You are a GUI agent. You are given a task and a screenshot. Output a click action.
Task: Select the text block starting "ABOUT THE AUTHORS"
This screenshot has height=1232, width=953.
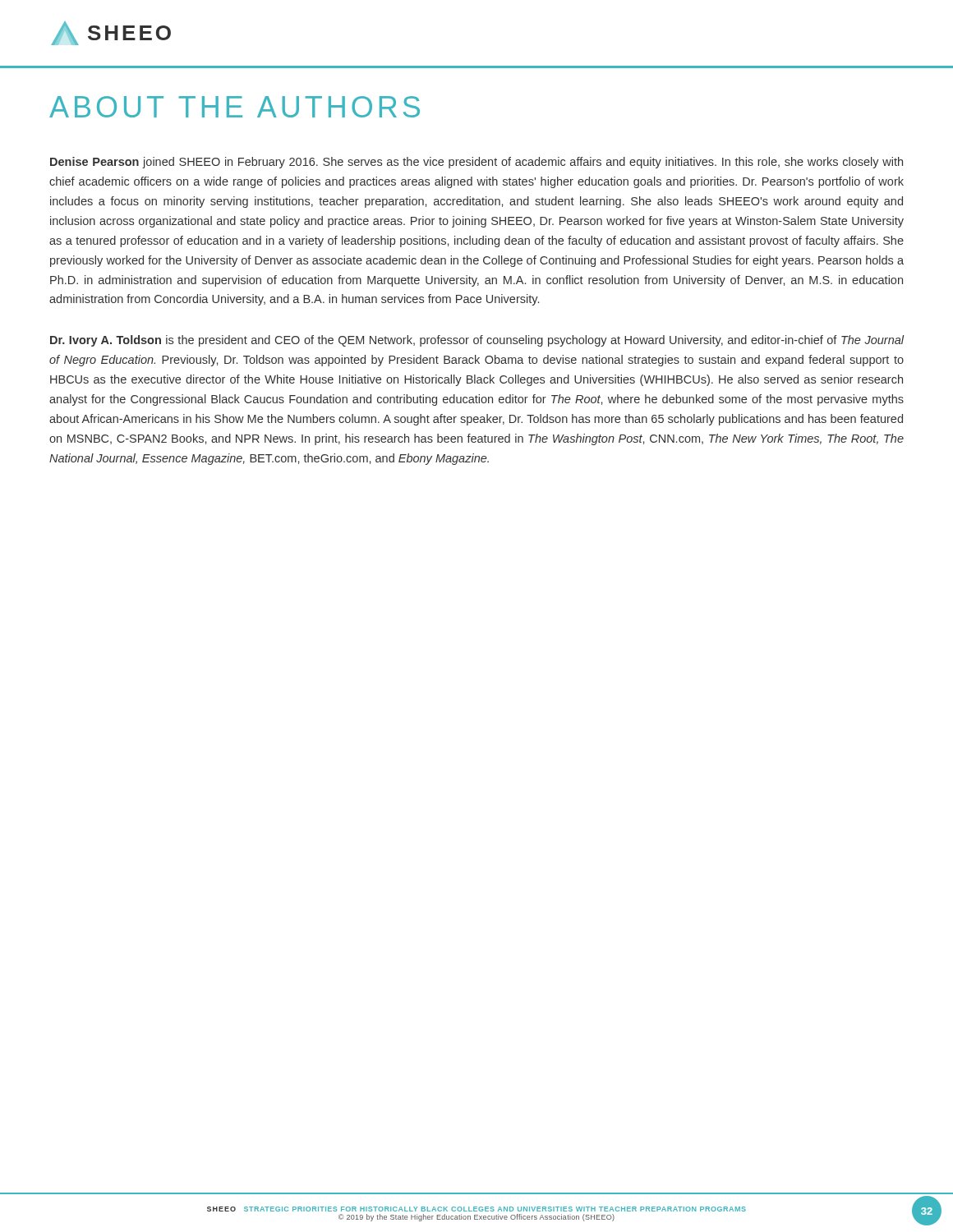[x=237, y=107]
